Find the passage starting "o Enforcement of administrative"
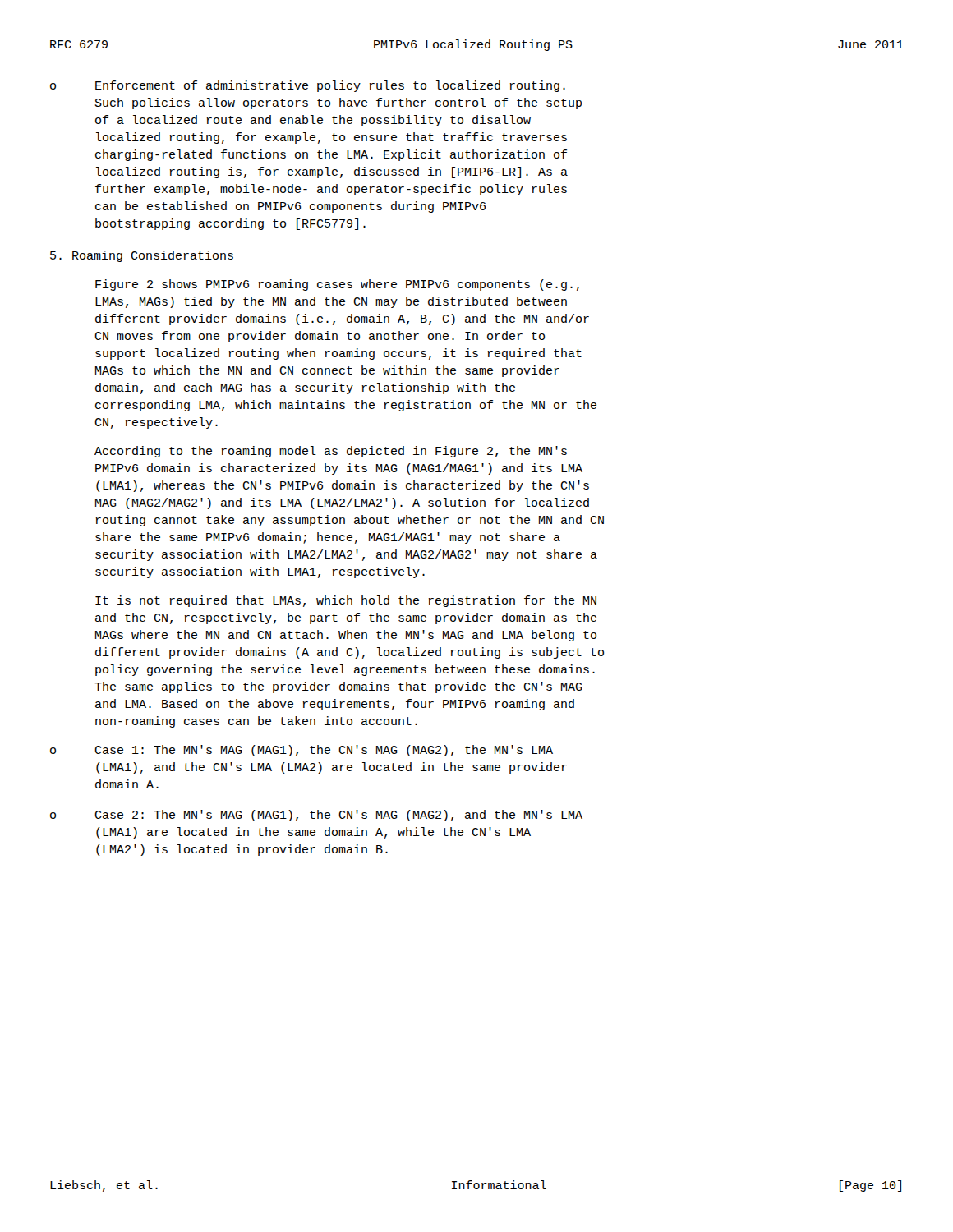Viewport: 953px width, 1232px height. pos(476,156)
